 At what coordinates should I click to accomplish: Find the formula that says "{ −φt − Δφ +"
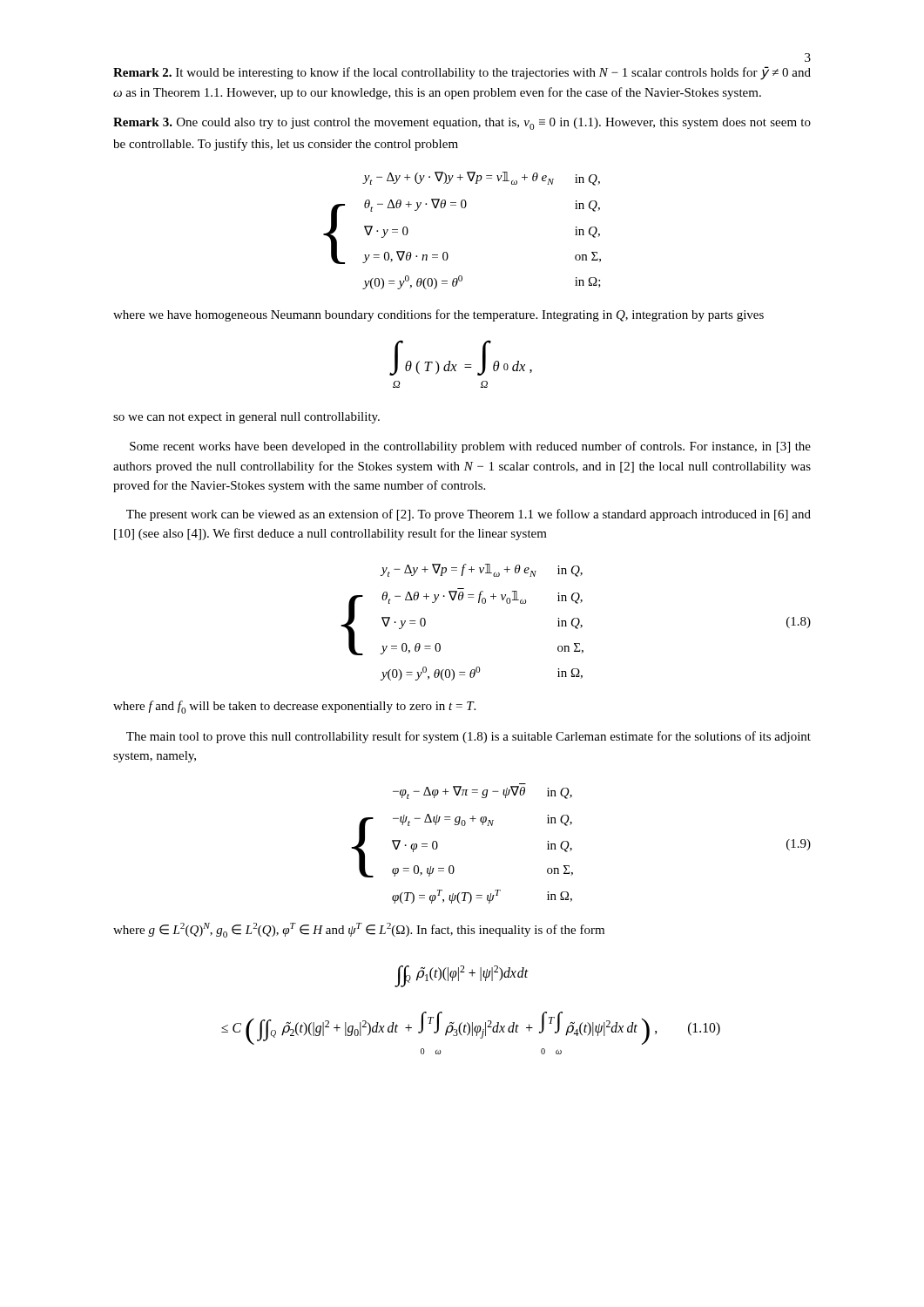[578, 844]
